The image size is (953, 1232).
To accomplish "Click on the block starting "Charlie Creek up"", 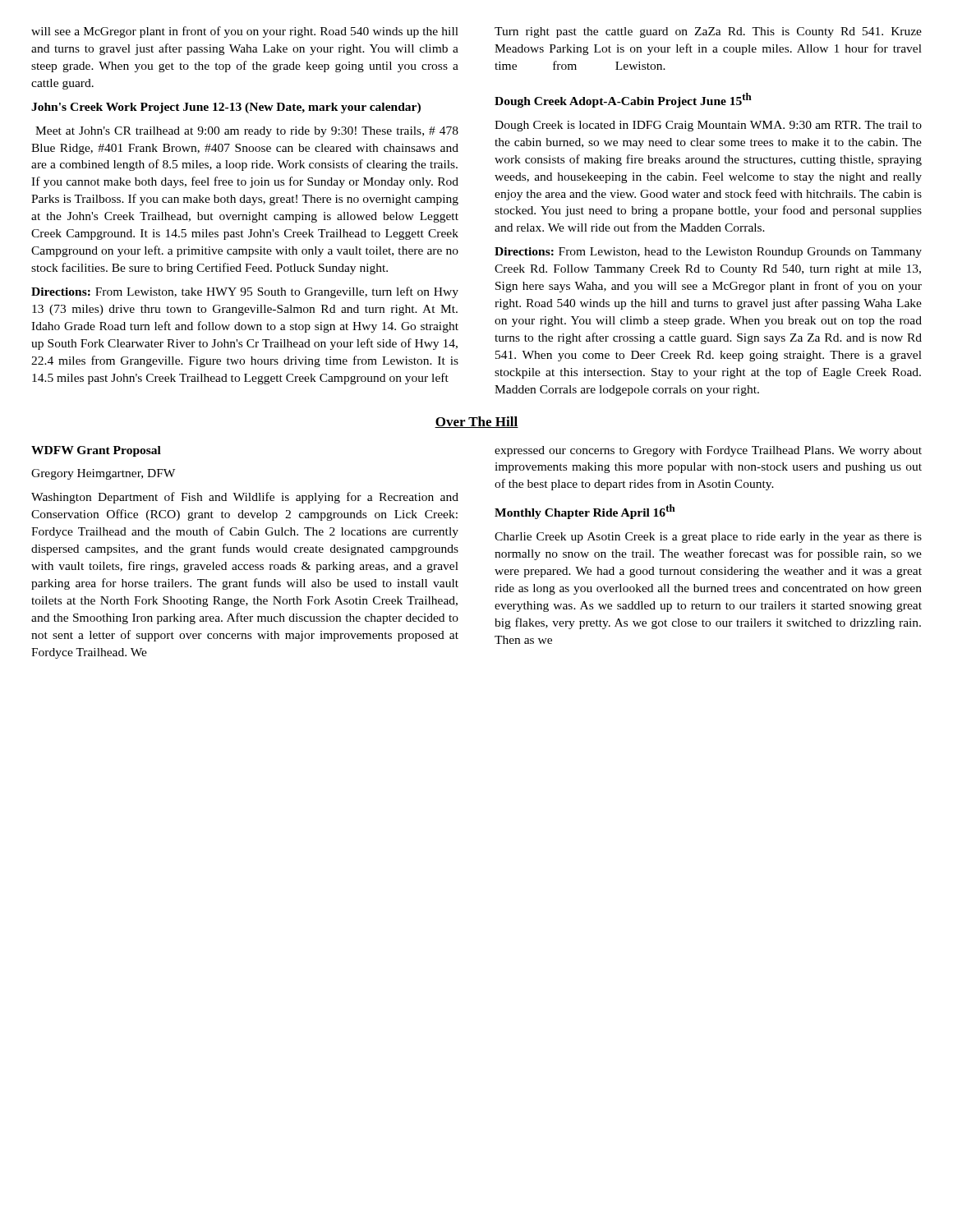I will pyautogui.click(x=708, y=589).
